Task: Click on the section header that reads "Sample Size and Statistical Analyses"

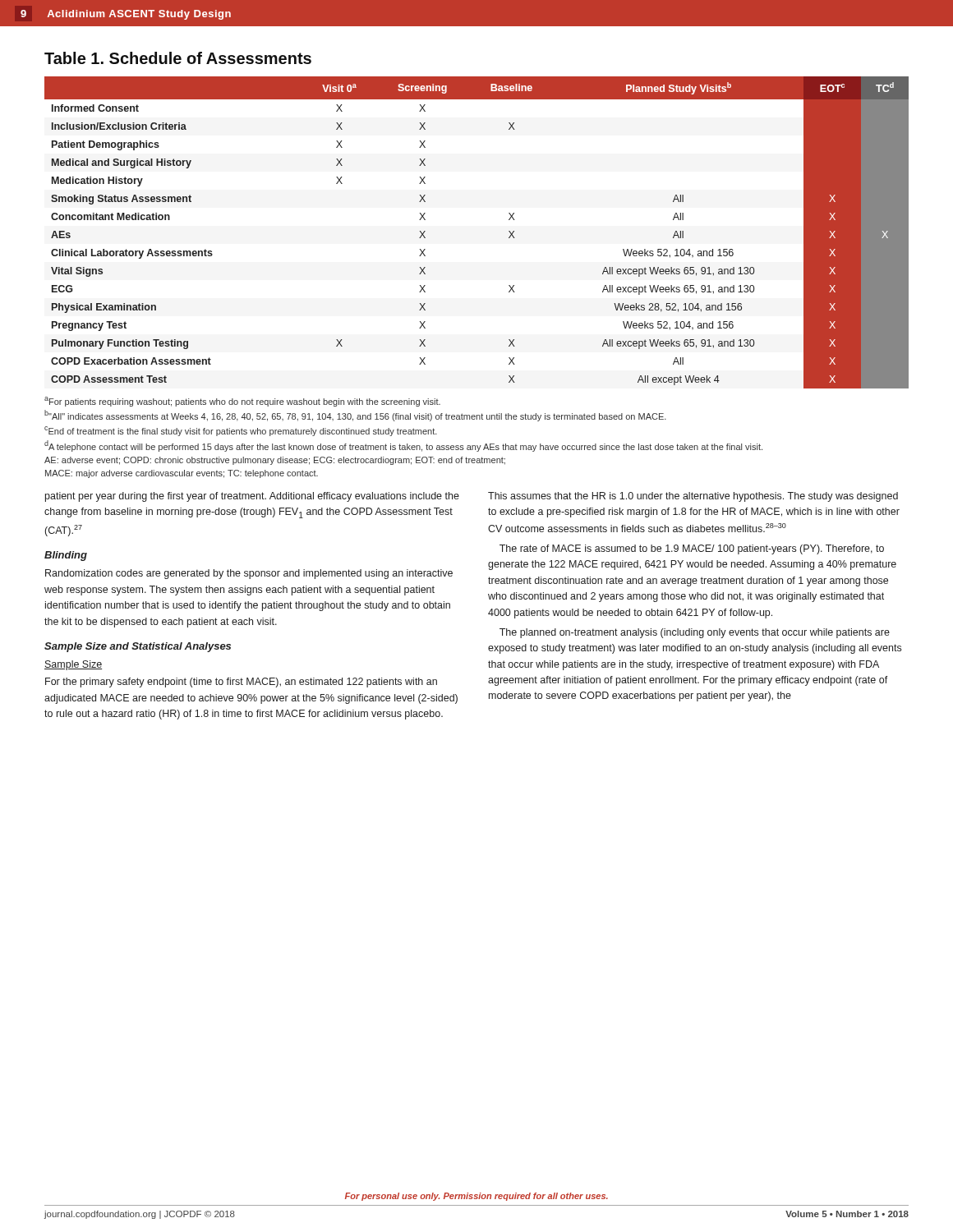Action: click(138, 646)
